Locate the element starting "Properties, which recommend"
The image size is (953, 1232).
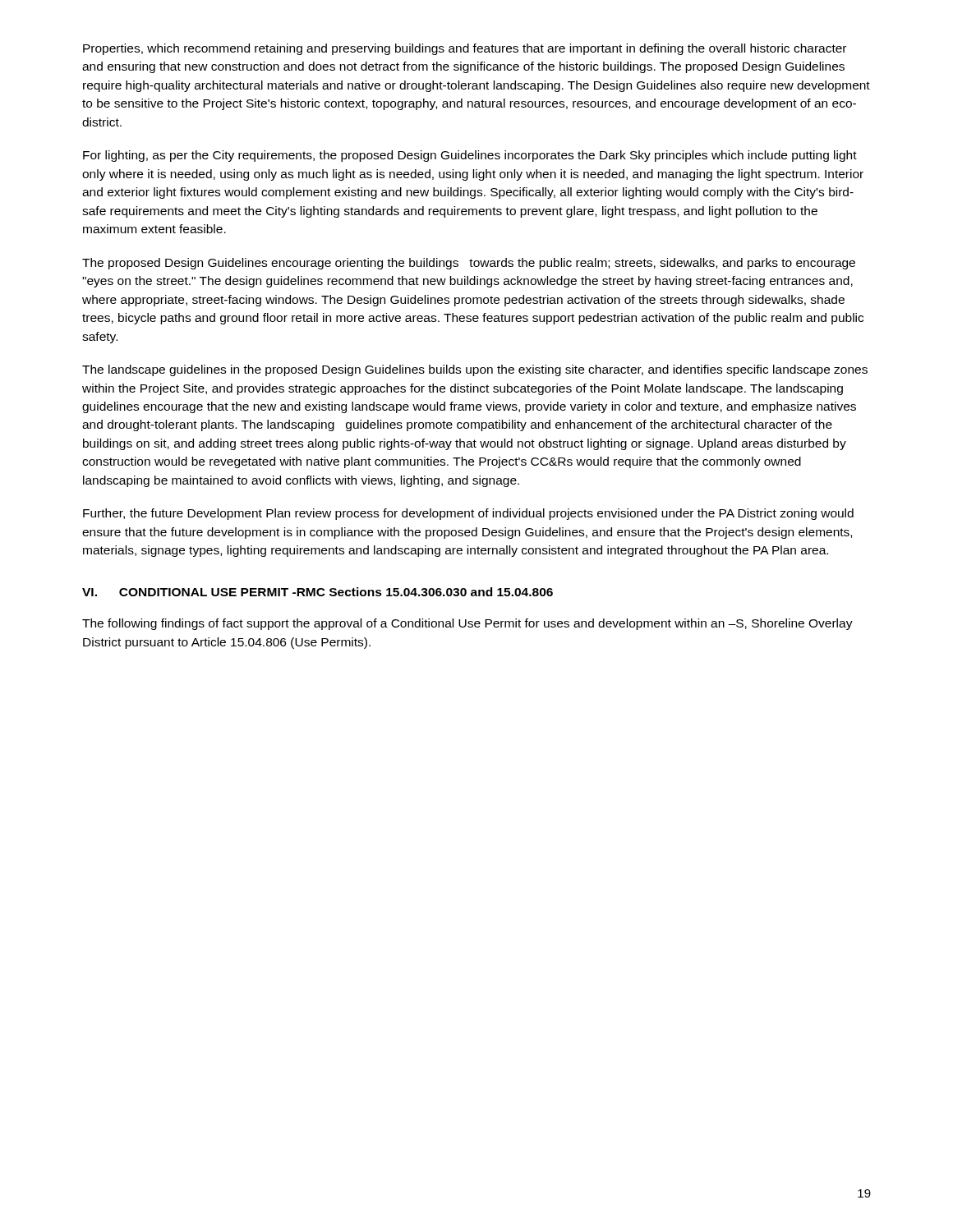point(476,85)
